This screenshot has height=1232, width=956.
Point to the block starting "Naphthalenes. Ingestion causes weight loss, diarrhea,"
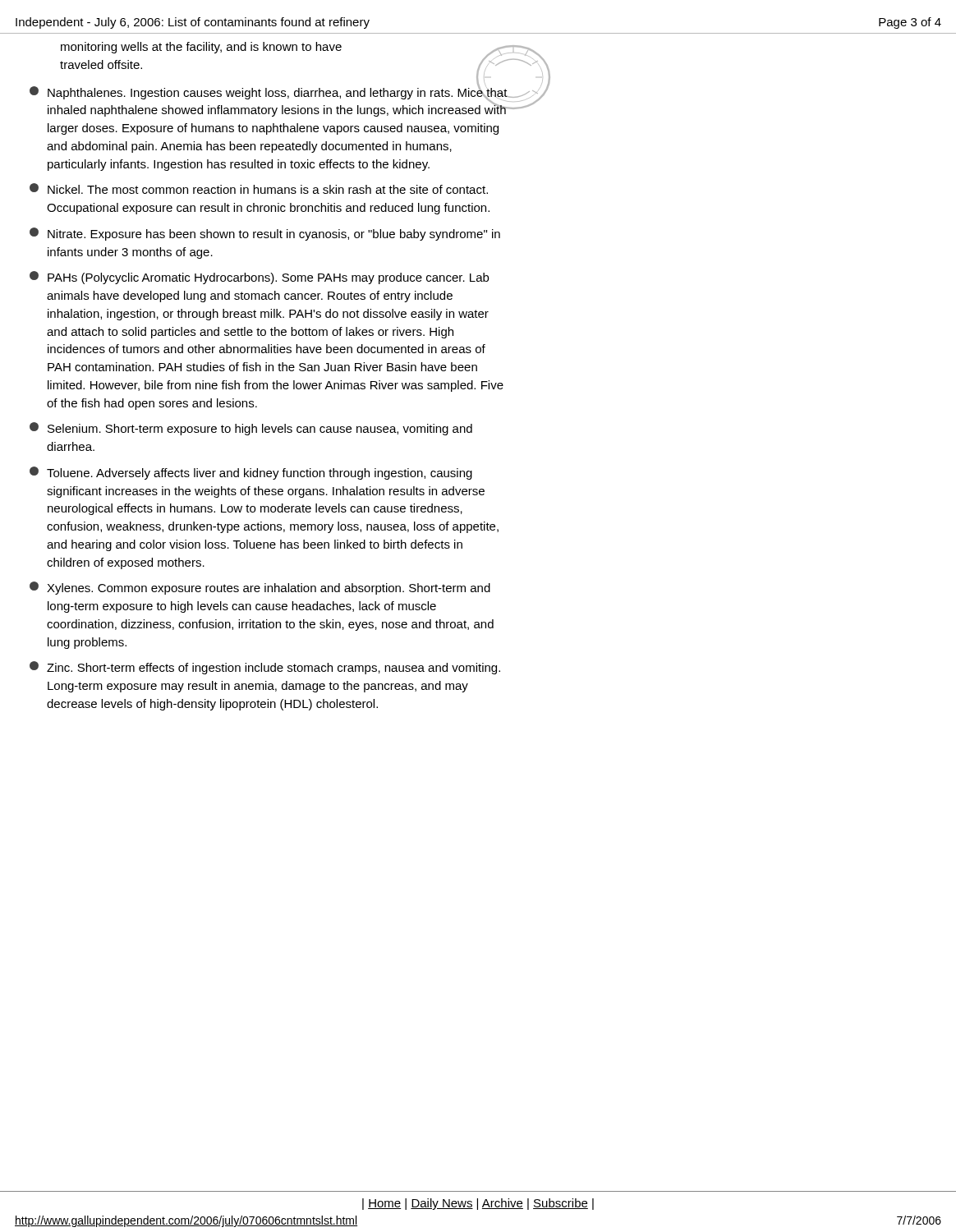tap(269, 128)
